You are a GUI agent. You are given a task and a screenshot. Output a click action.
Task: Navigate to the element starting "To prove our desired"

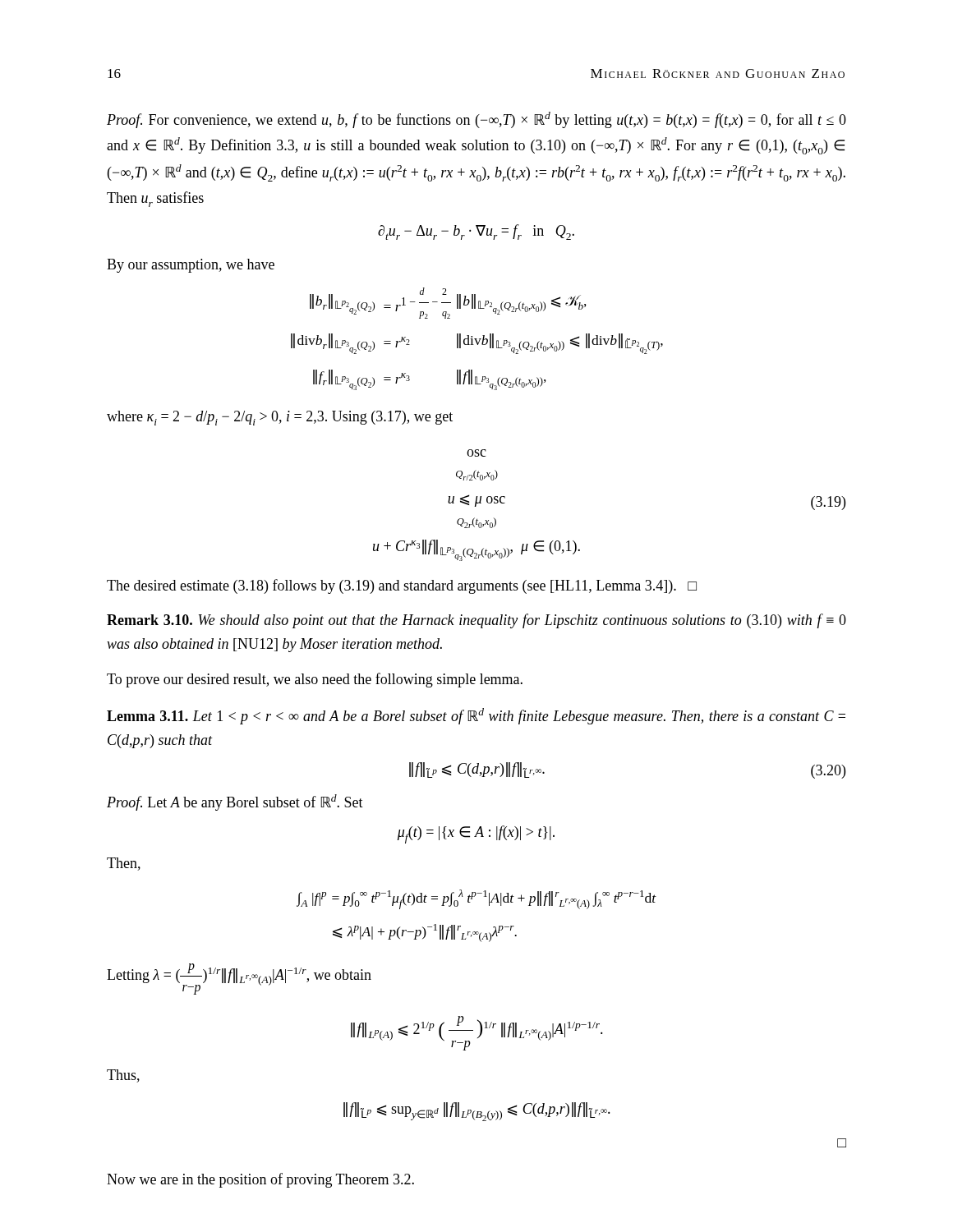[315, 679]
